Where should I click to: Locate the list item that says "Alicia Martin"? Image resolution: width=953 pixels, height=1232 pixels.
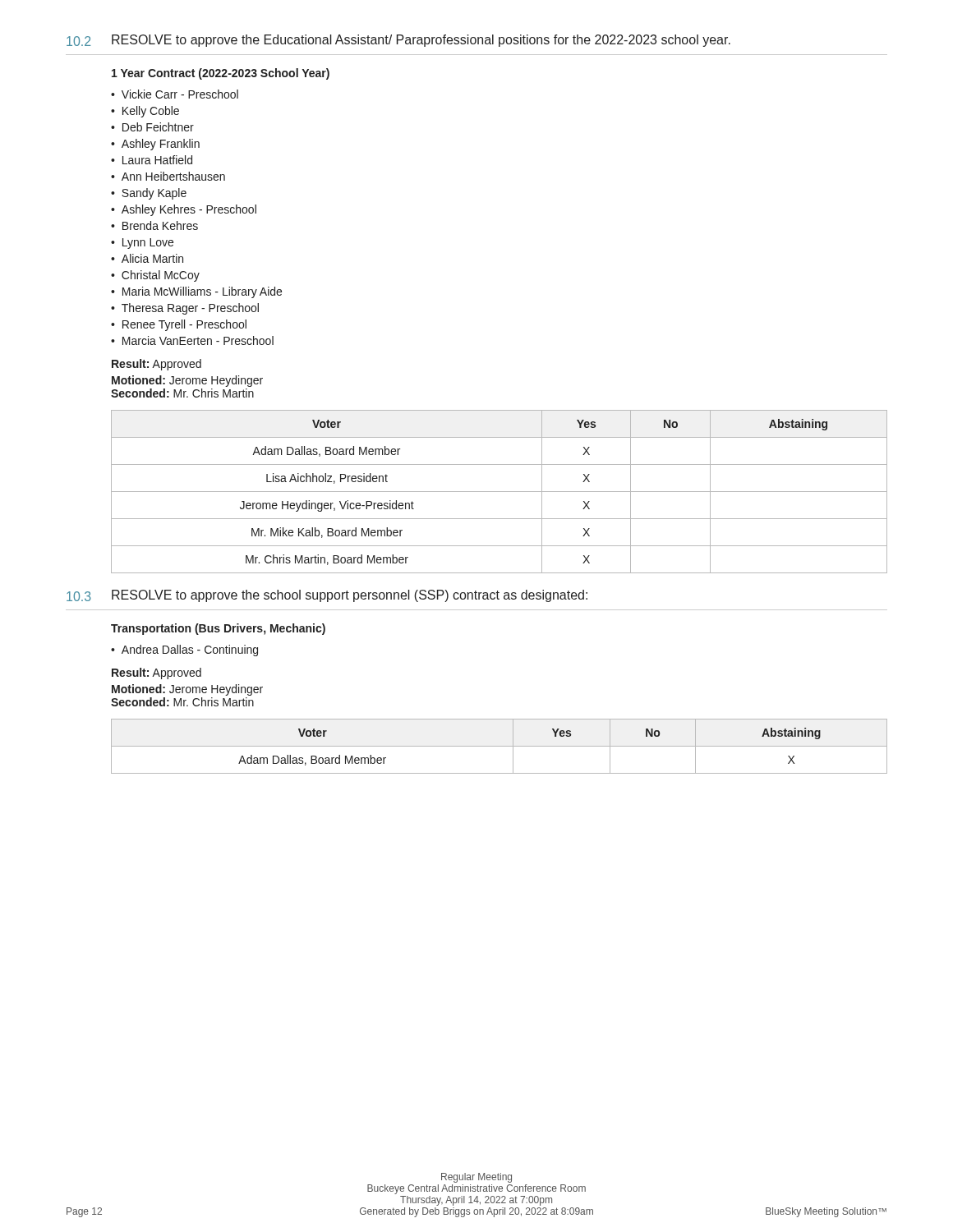point(153,259)
